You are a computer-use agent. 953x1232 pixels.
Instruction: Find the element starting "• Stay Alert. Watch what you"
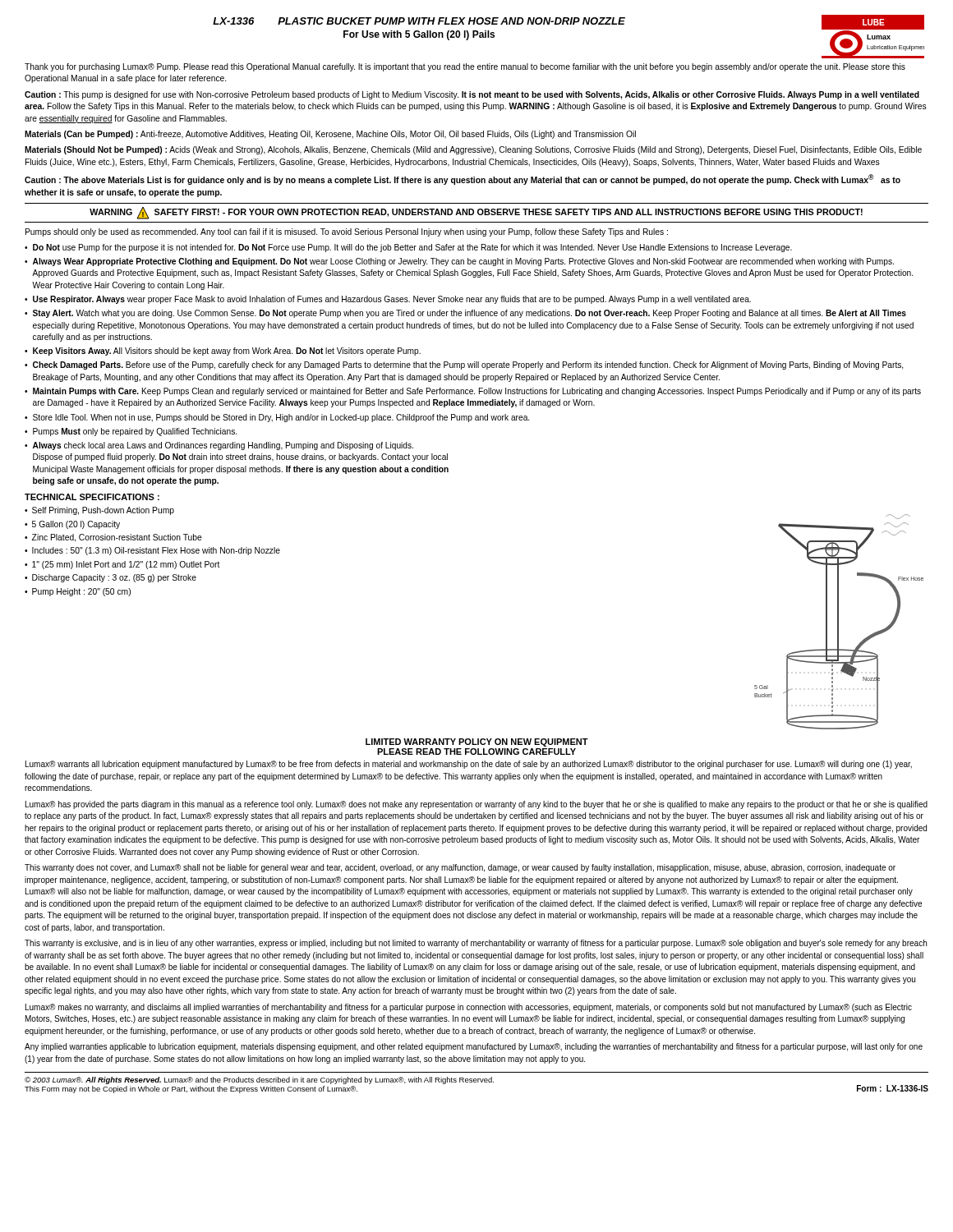[x=476, y=326]
